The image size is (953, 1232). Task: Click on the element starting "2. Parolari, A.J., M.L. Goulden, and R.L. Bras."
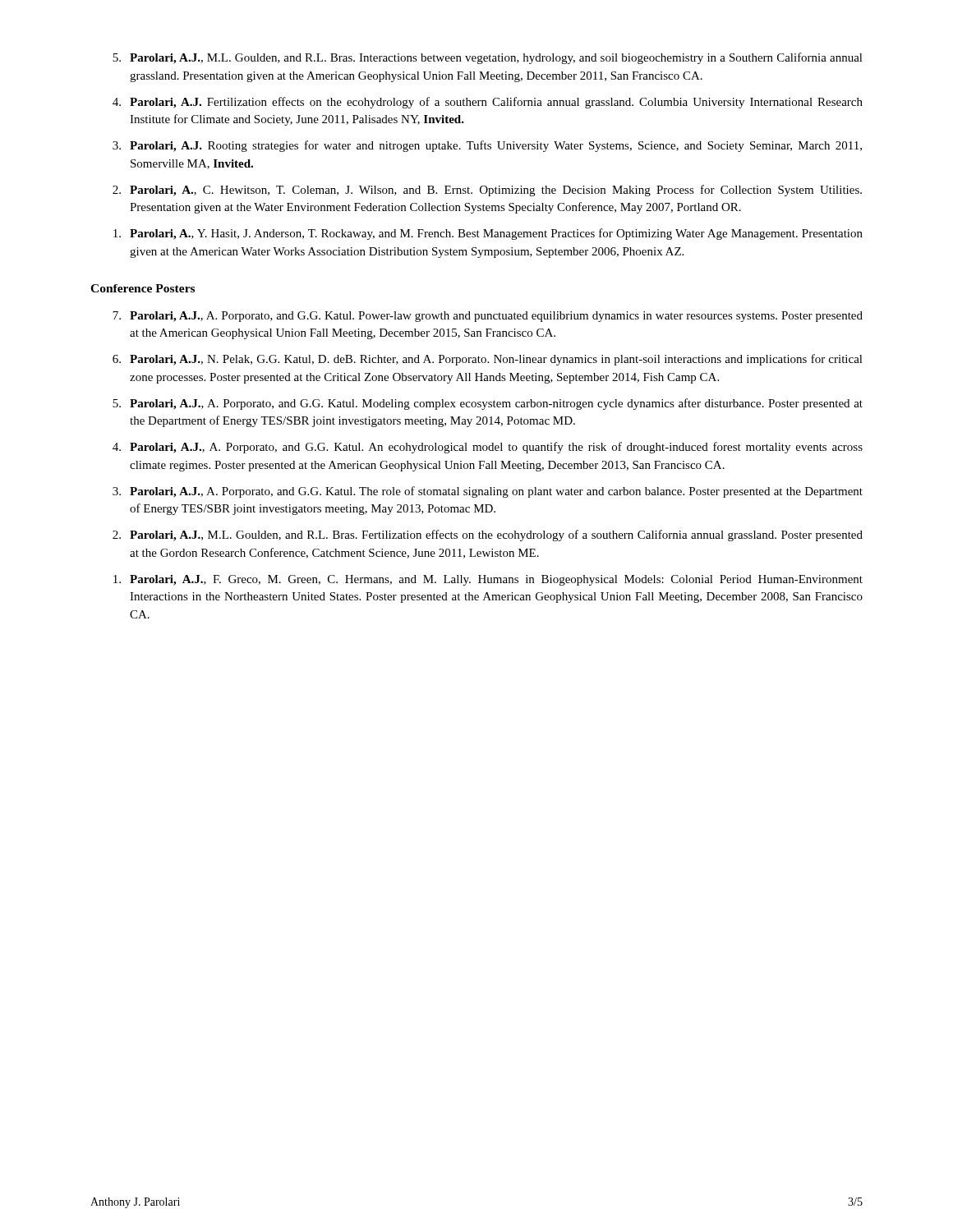pyautogui.click(x=476, y=544)
